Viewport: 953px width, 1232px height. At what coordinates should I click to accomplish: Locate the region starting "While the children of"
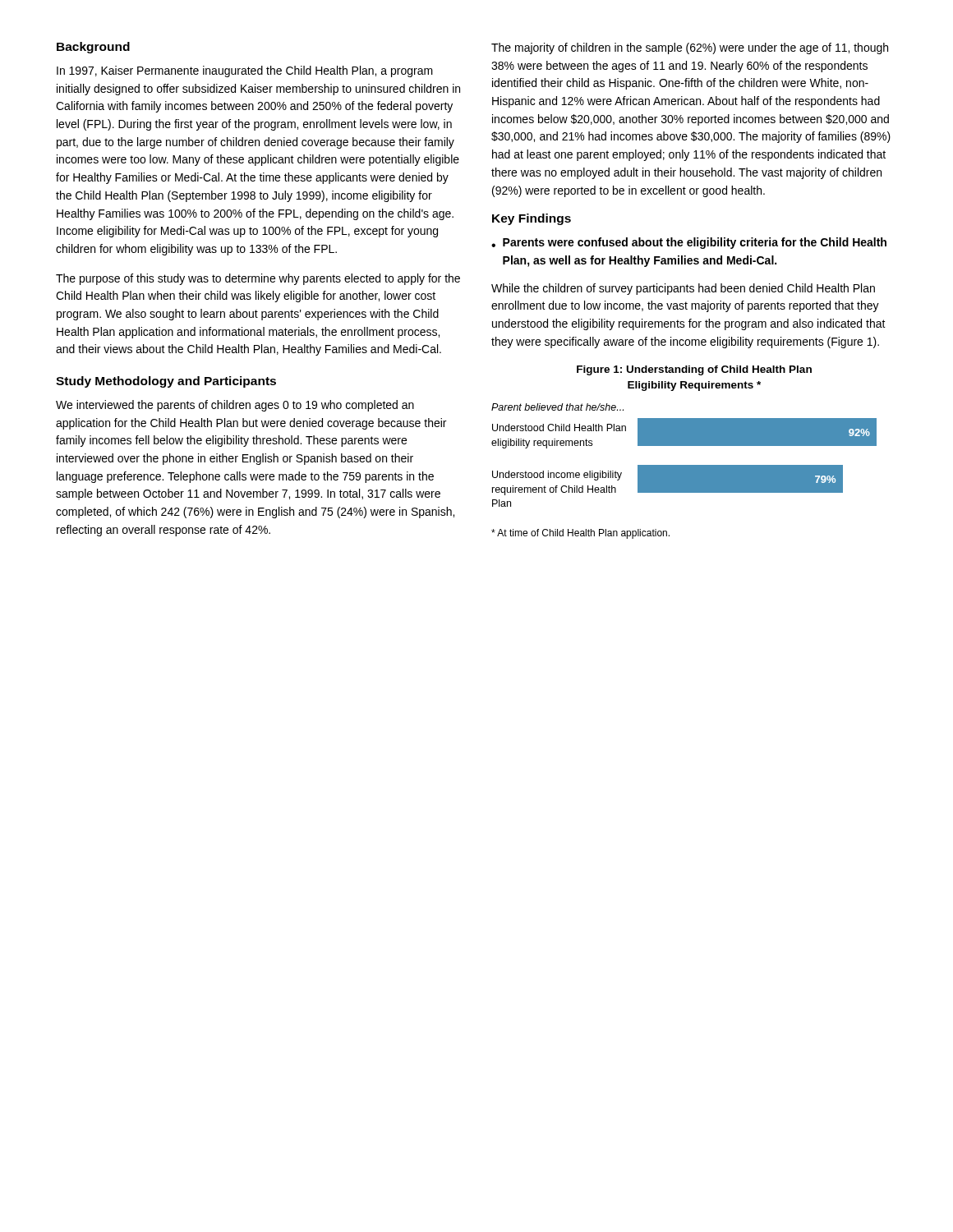688,315
